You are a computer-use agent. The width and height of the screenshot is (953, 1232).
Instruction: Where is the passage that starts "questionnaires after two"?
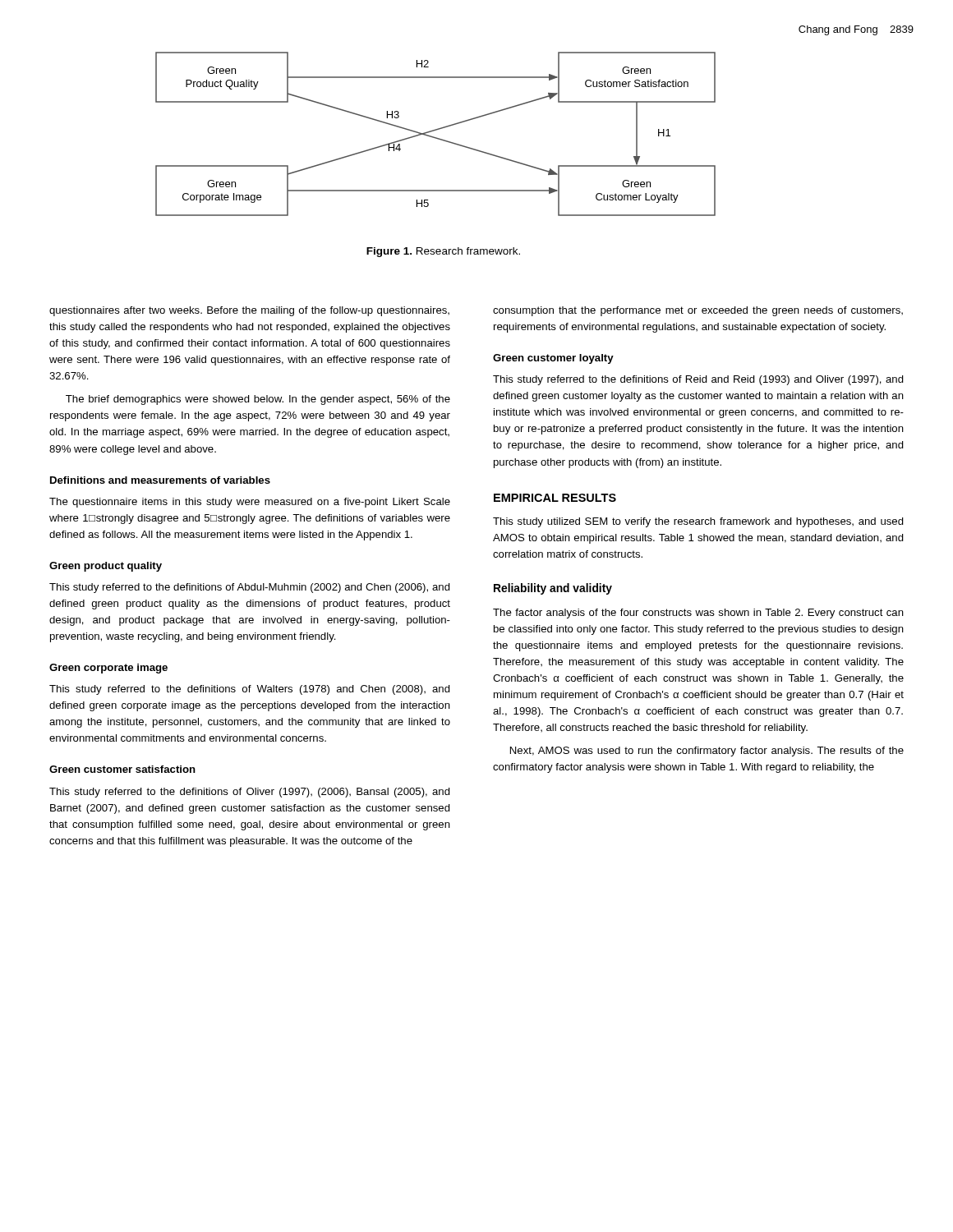(249, 311)
